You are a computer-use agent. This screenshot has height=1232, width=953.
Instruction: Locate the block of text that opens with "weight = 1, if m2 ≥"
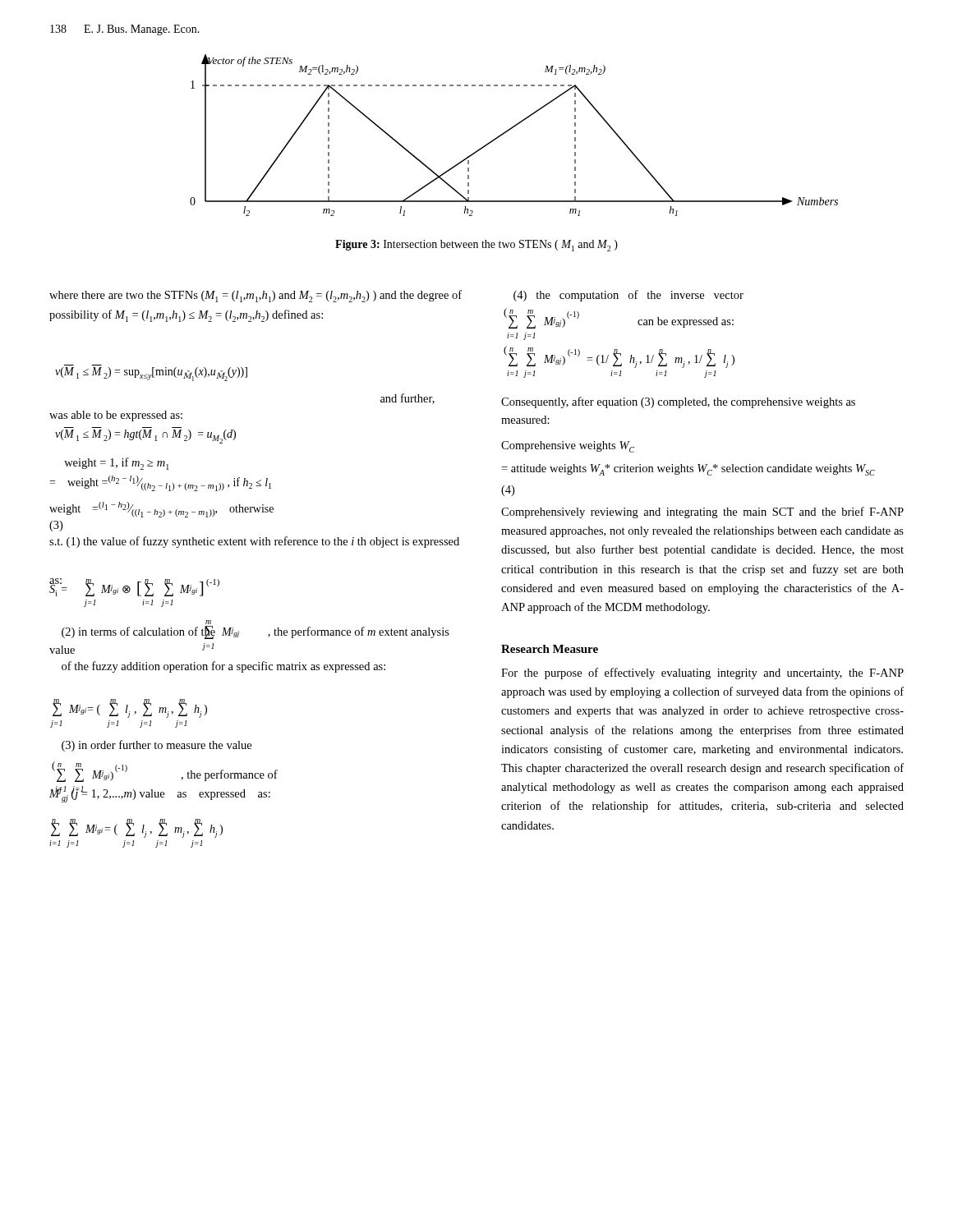[x=109, y=464]
